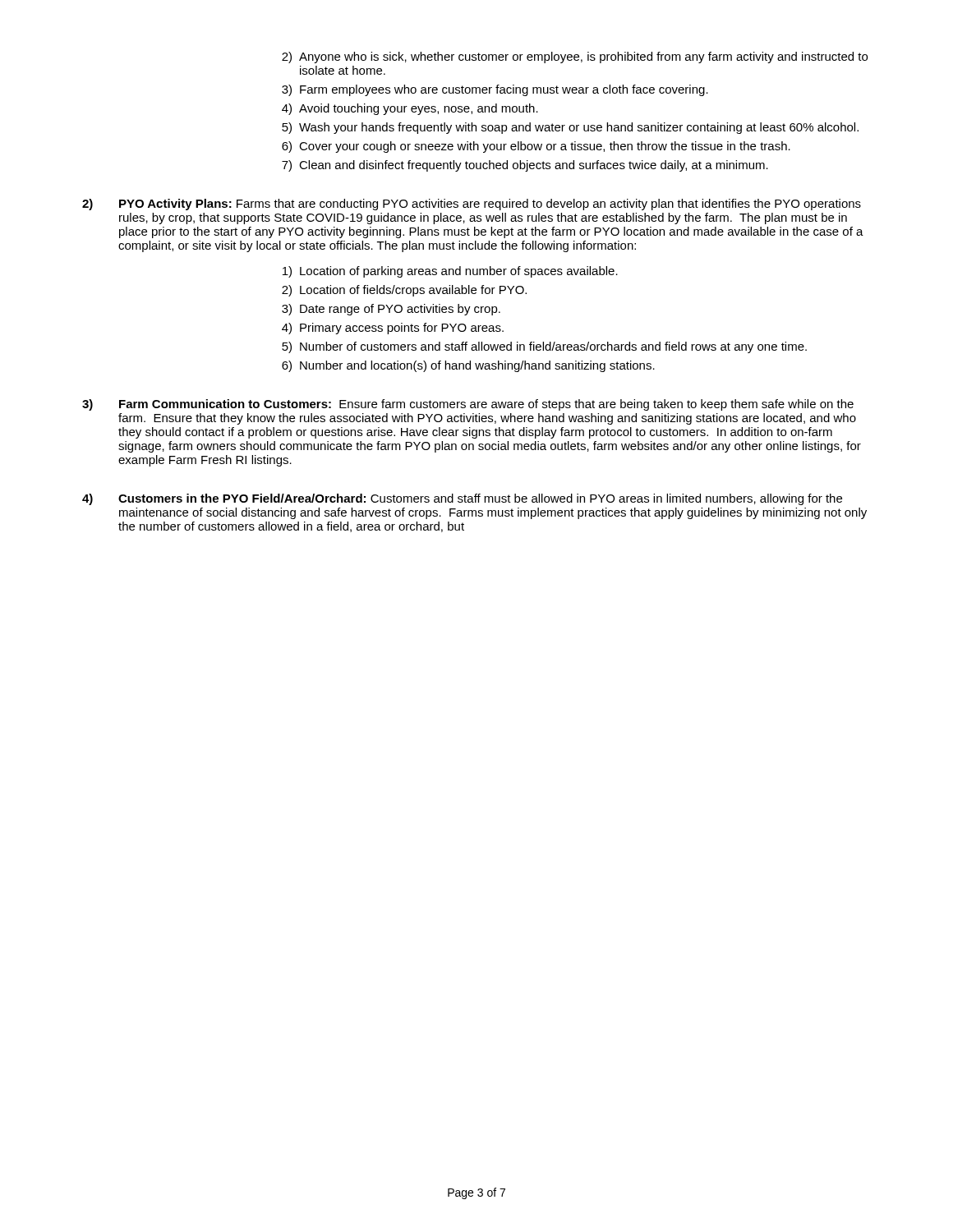Select the region starting "5) Number of customers"
This screenshot has width=953, height=1232.
tap(567, 346)
